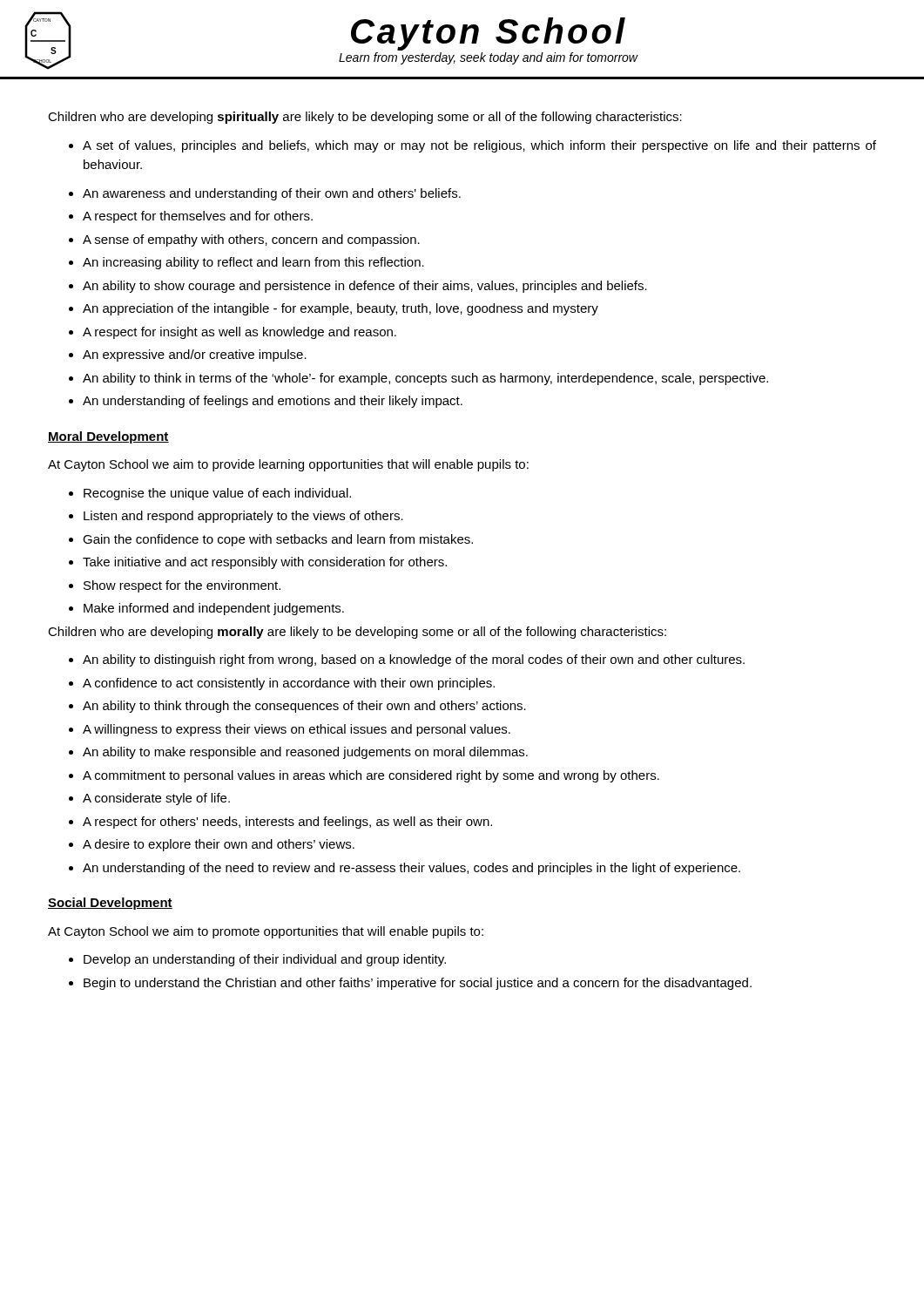Find the block on this page that starts "A set of values,"
Screen dimensions: 1307x924
point(462,155)
